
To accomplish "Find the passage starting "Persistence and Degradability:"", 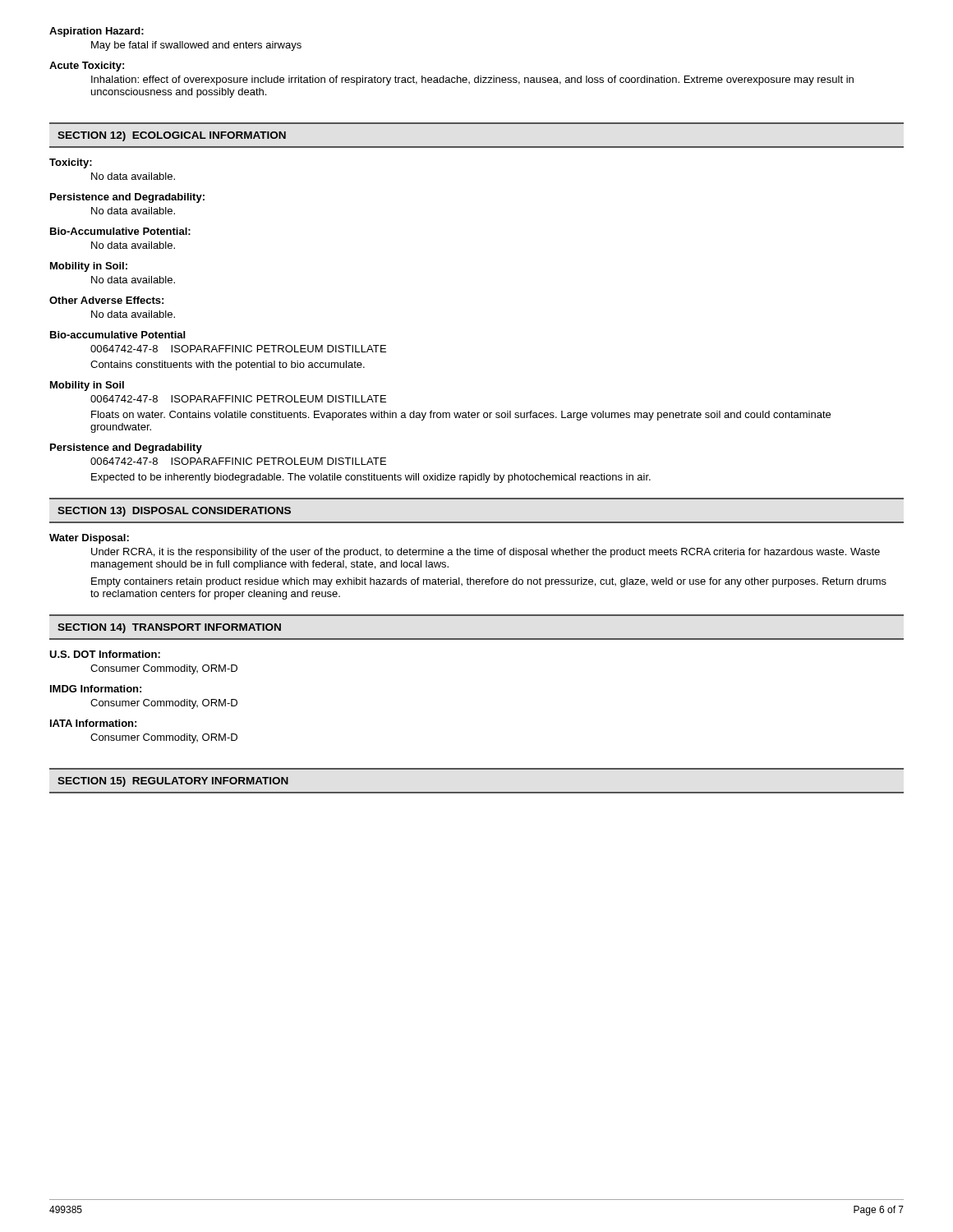I will 127,197.
